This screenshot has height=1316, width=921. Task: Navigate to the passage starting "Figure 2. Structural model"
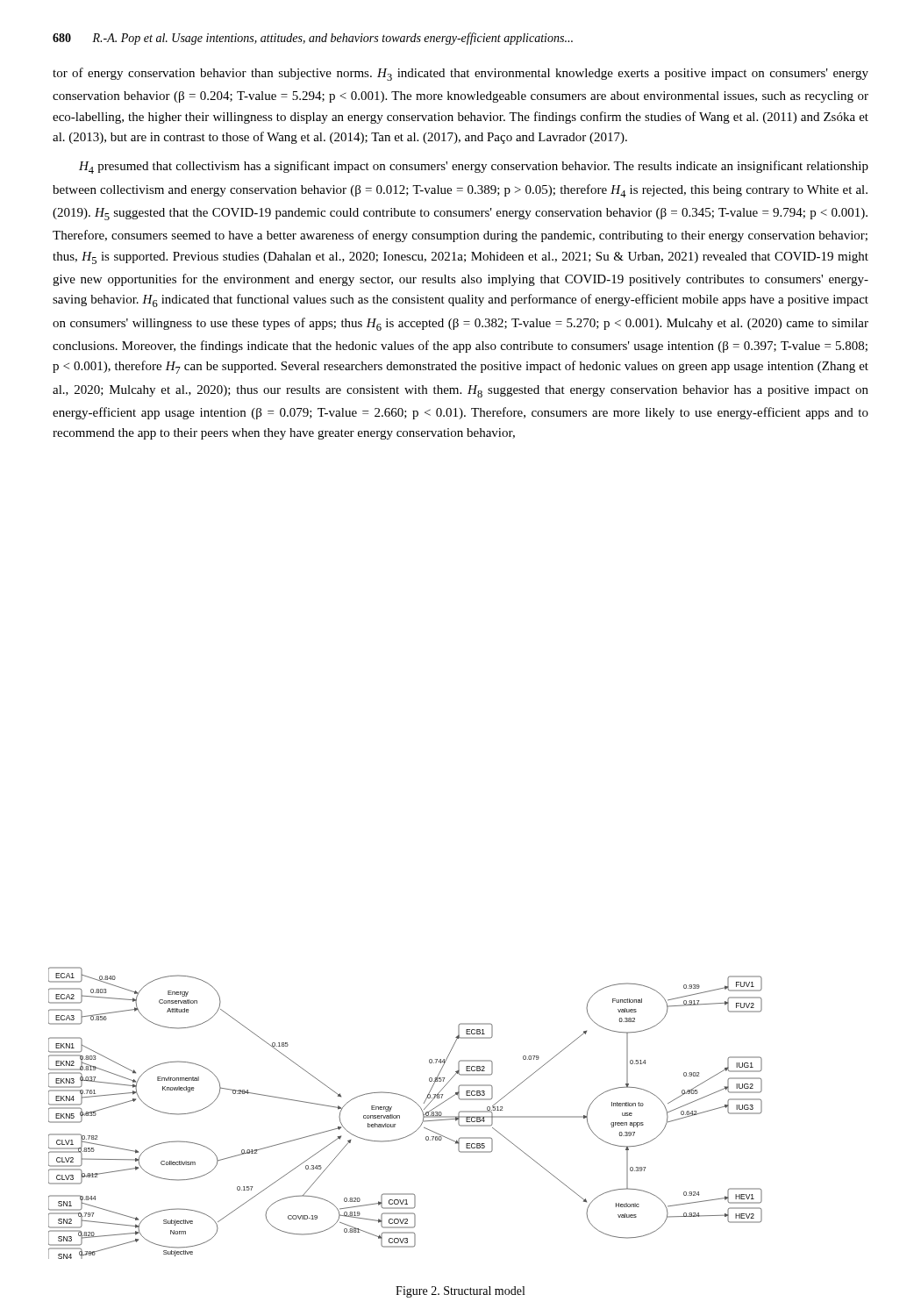(460, 1291)
